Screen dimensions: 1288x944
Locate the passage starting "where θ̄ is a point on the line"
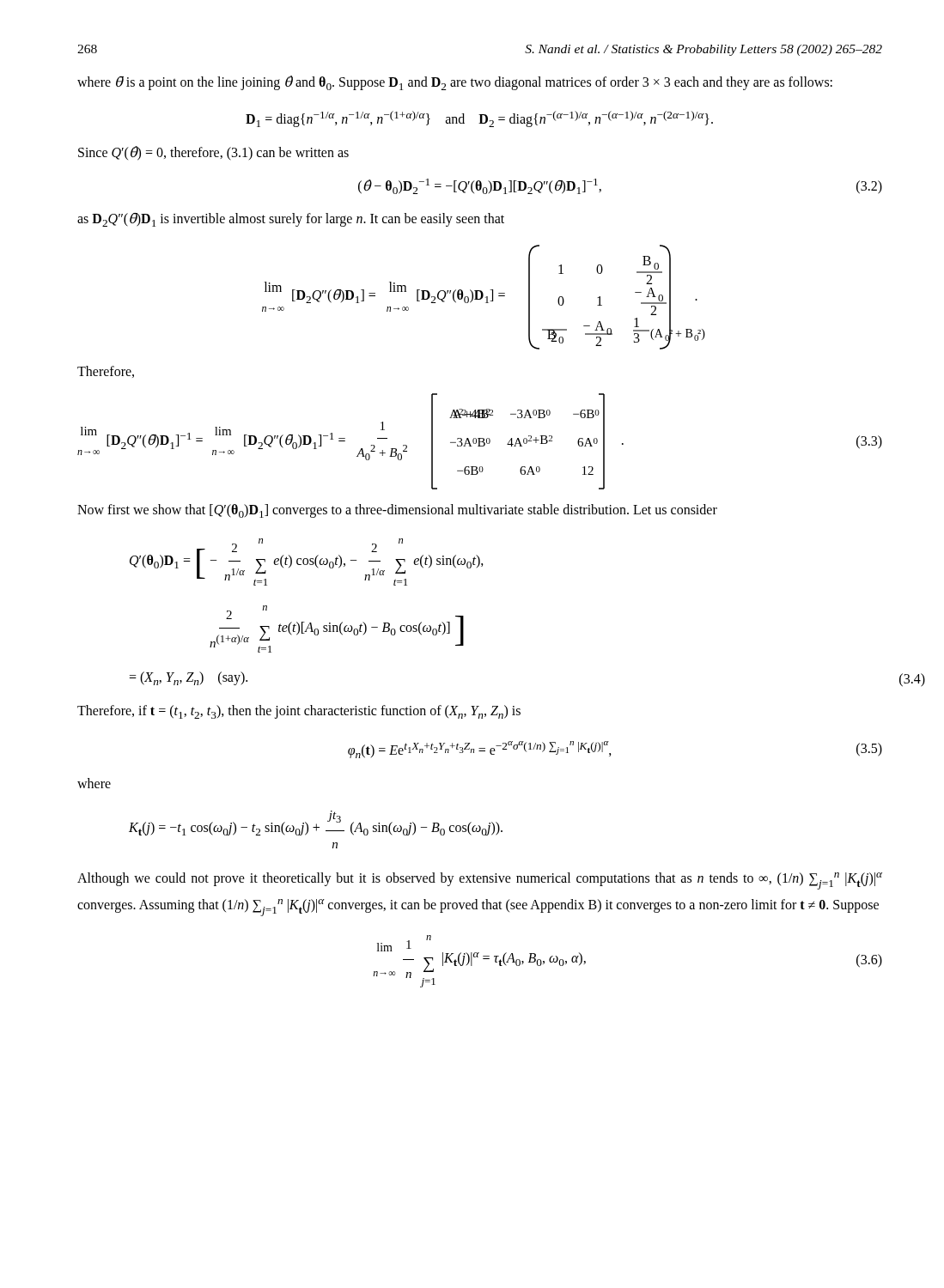455,84
